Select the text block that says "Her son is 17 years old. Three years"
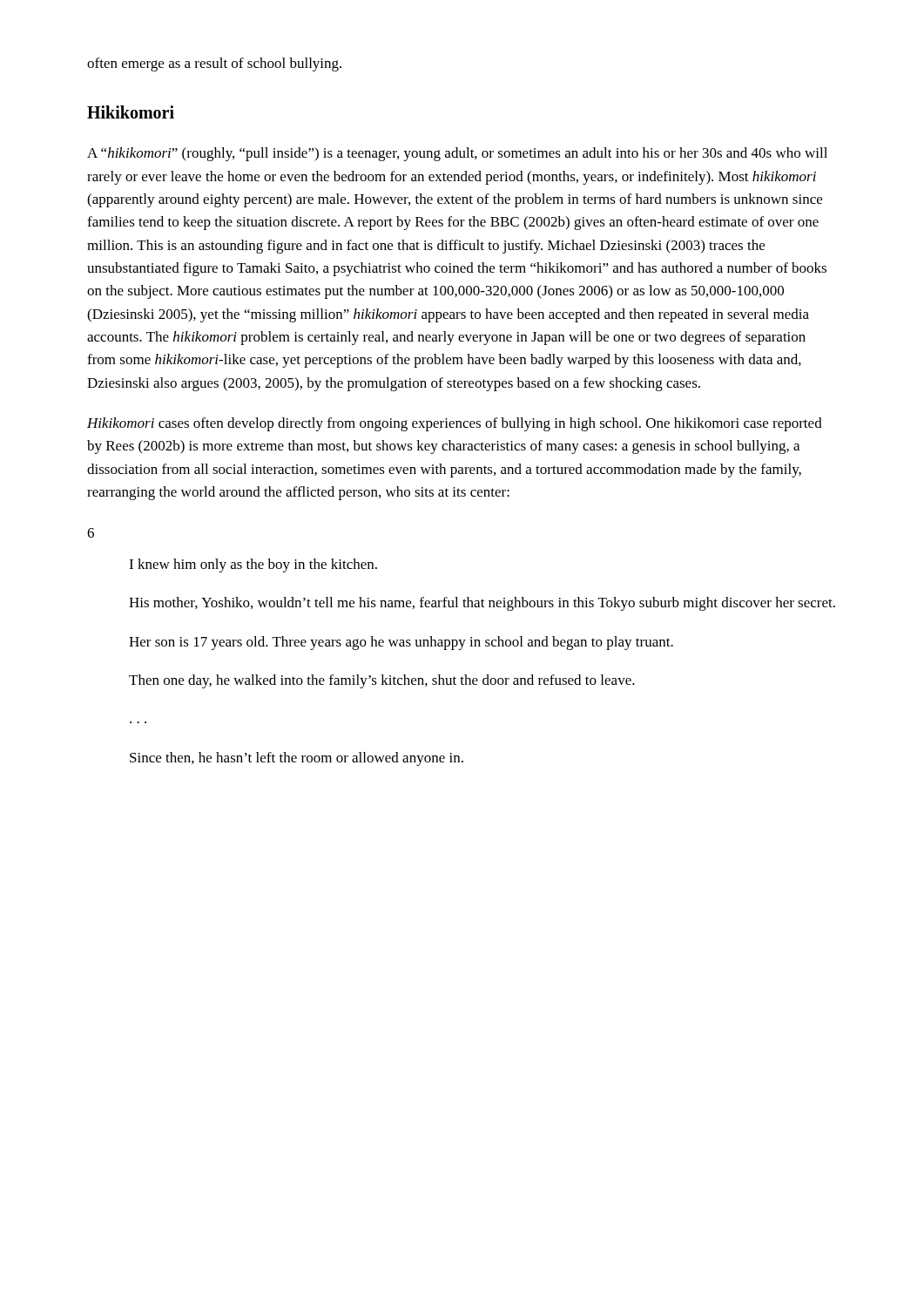This screenshot has height=1307, width=924. (401, 641)
